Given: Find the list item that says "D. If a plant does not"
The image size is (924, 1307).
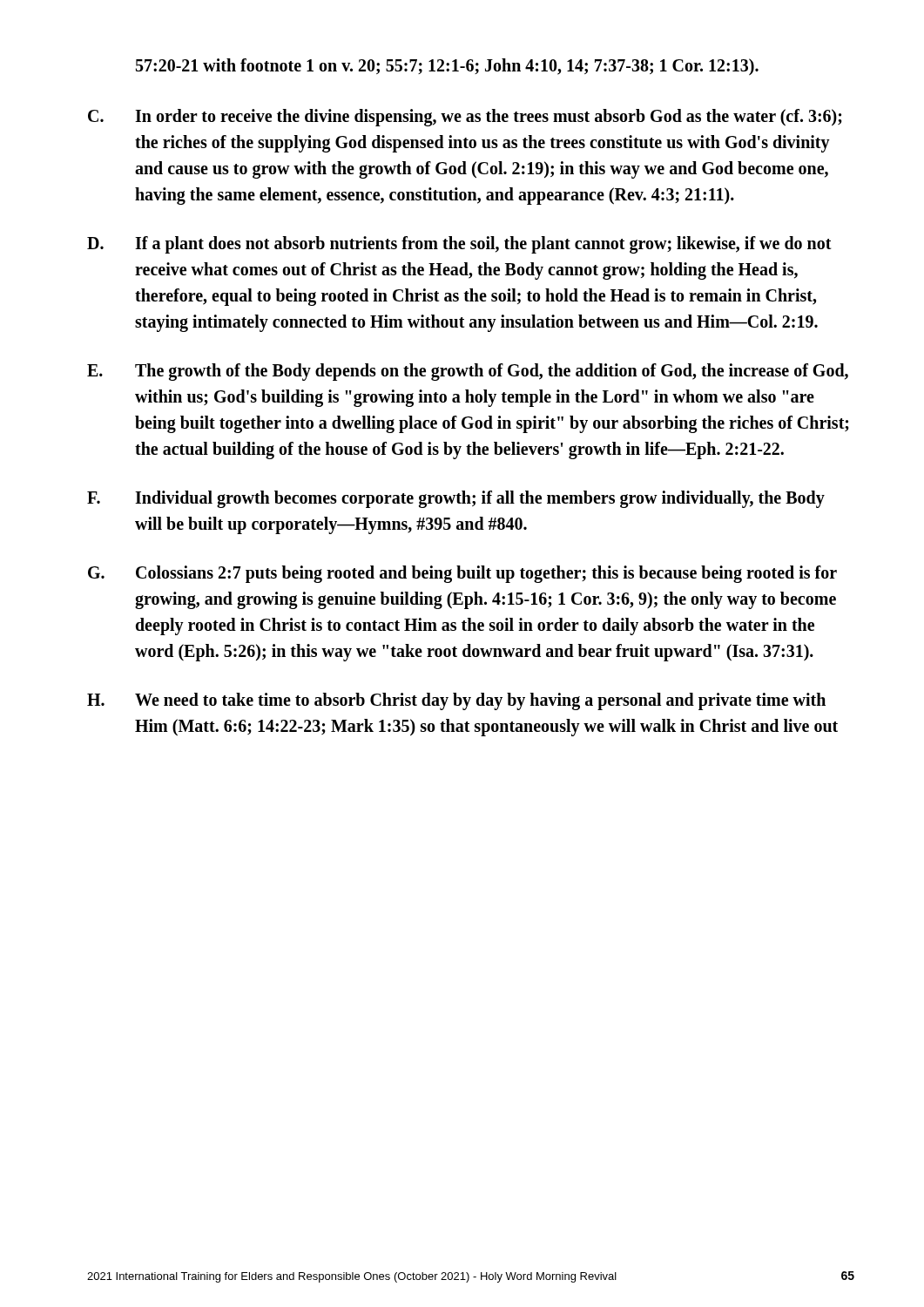Looking at the screenshot, I should pyautogui.click(x=471, y=282).
